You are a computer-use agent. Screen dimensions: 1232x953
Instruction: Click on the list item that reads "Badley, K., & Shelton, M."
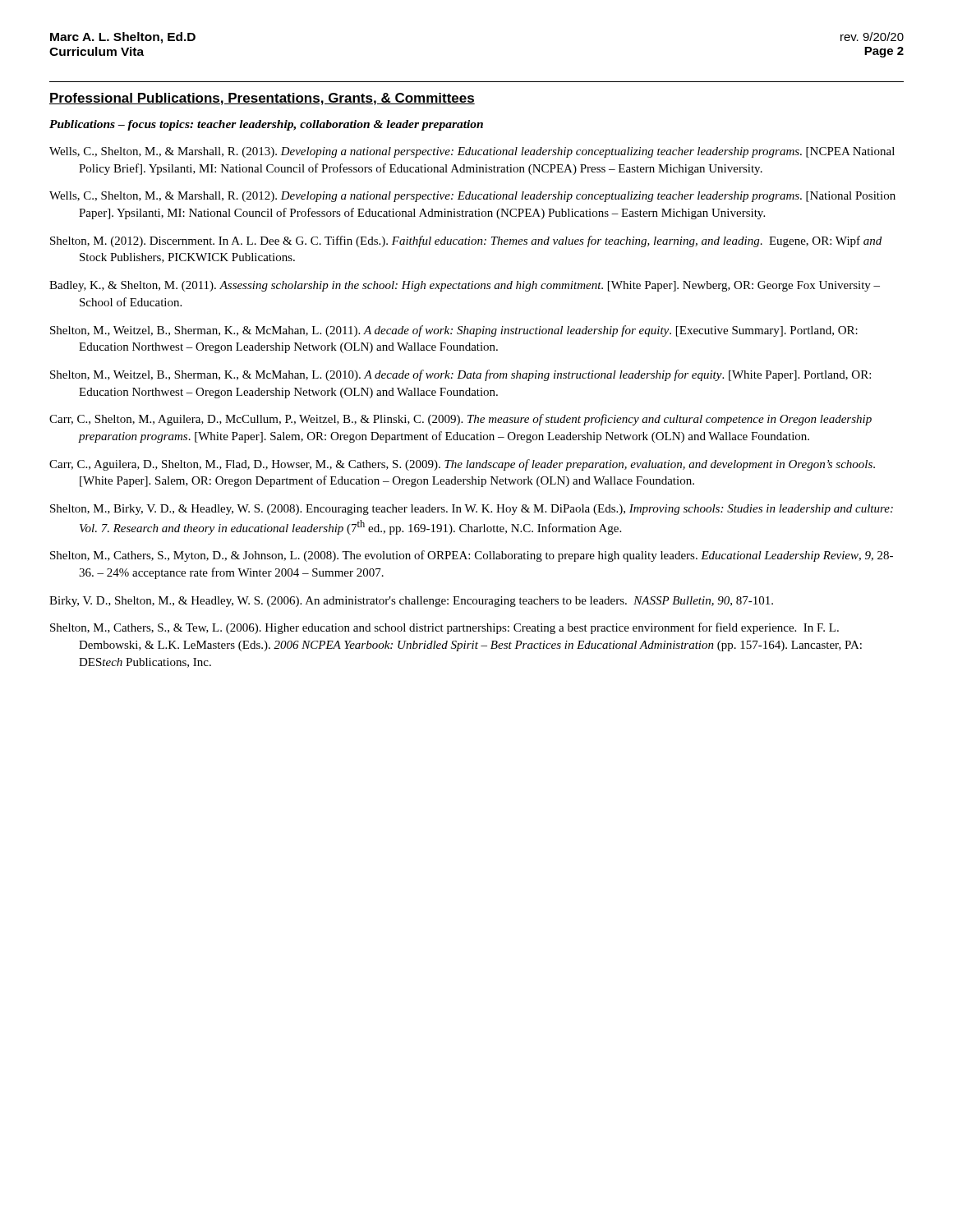point(465,294)
